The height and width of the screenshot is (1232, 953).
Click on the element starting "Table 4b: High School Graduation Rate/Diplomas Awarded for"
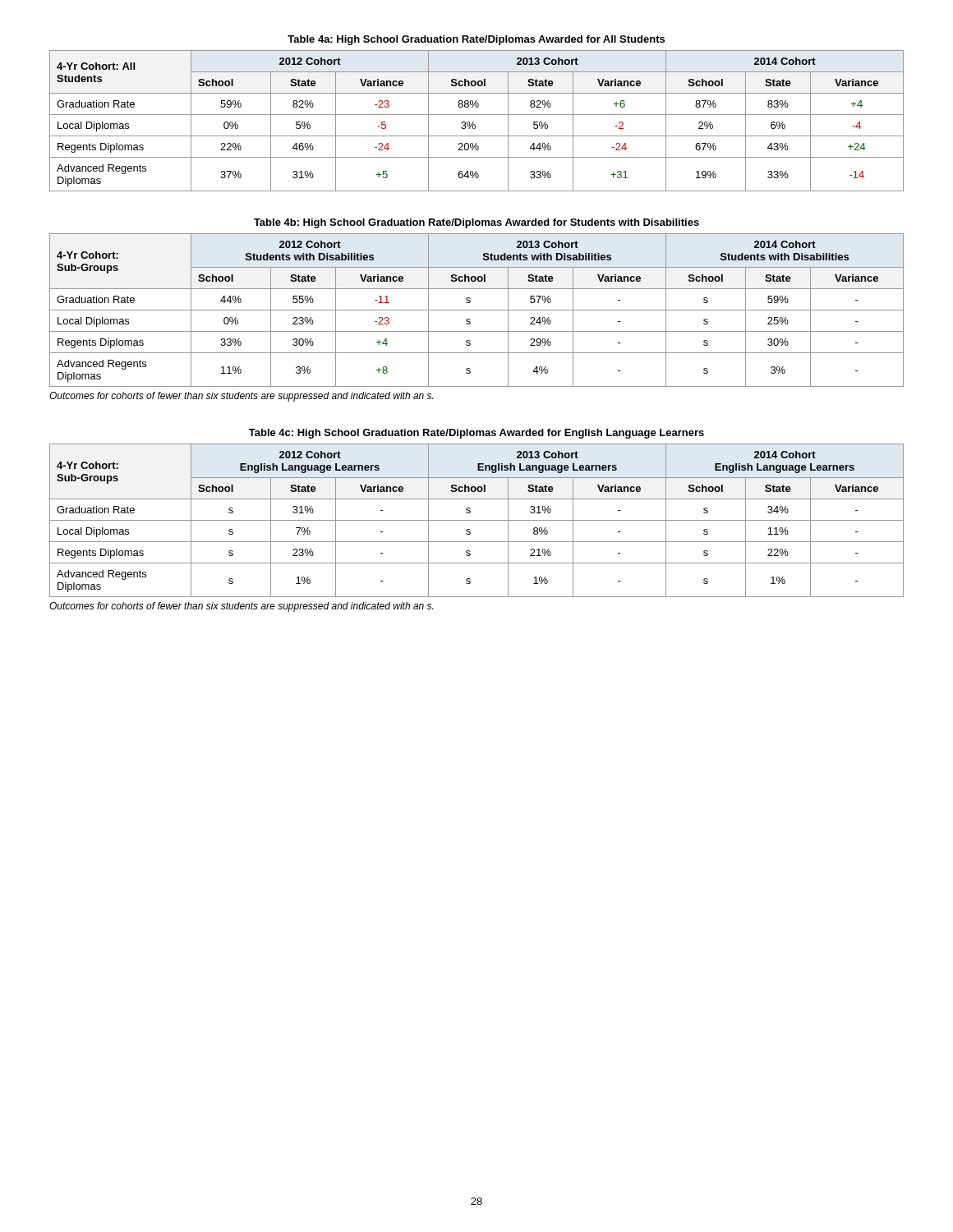point(476,222)
